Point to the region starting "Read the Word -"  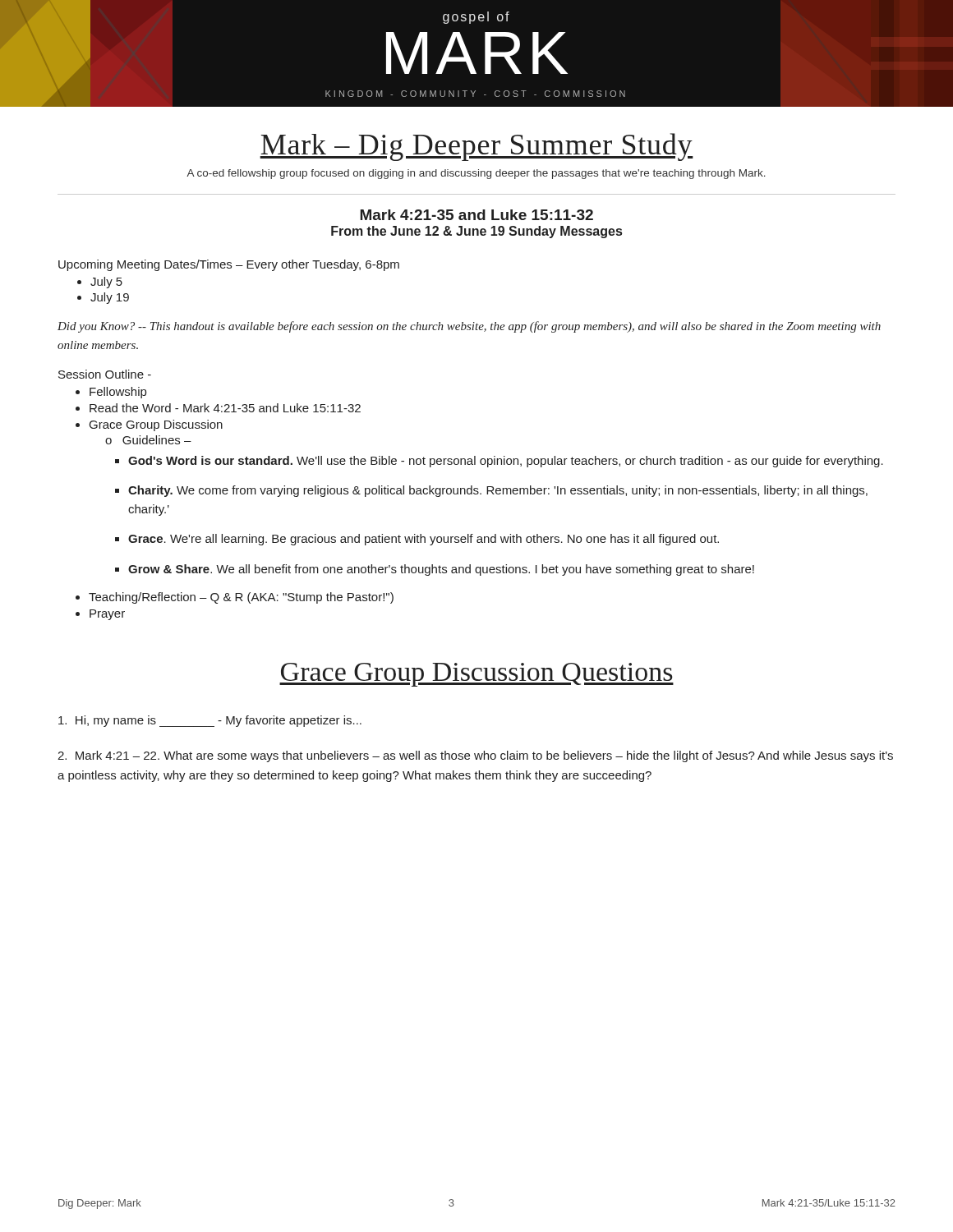[x=225, y=407]
